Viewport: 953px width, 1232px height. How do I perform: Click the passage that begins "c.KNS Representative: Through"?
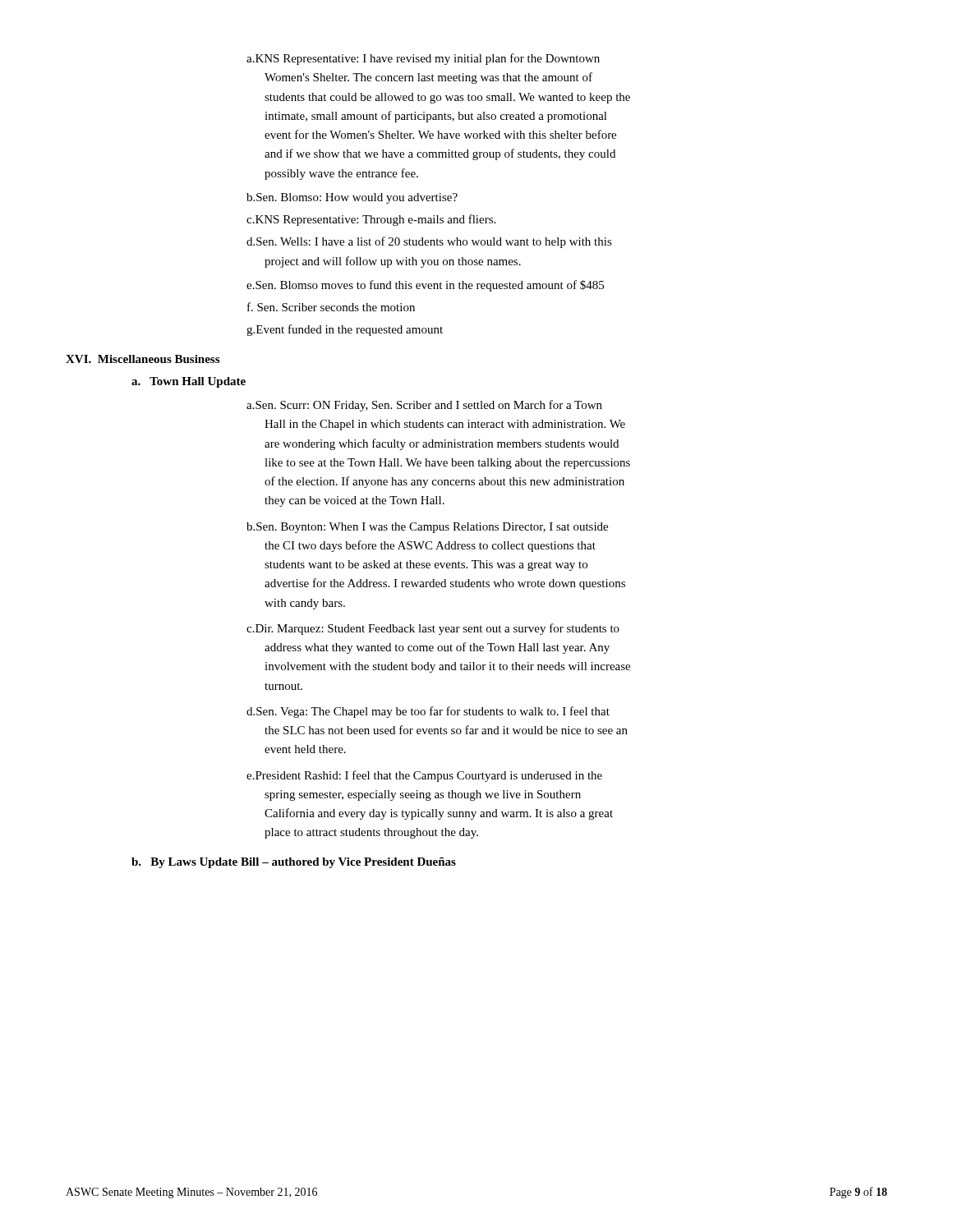point(281,220)
